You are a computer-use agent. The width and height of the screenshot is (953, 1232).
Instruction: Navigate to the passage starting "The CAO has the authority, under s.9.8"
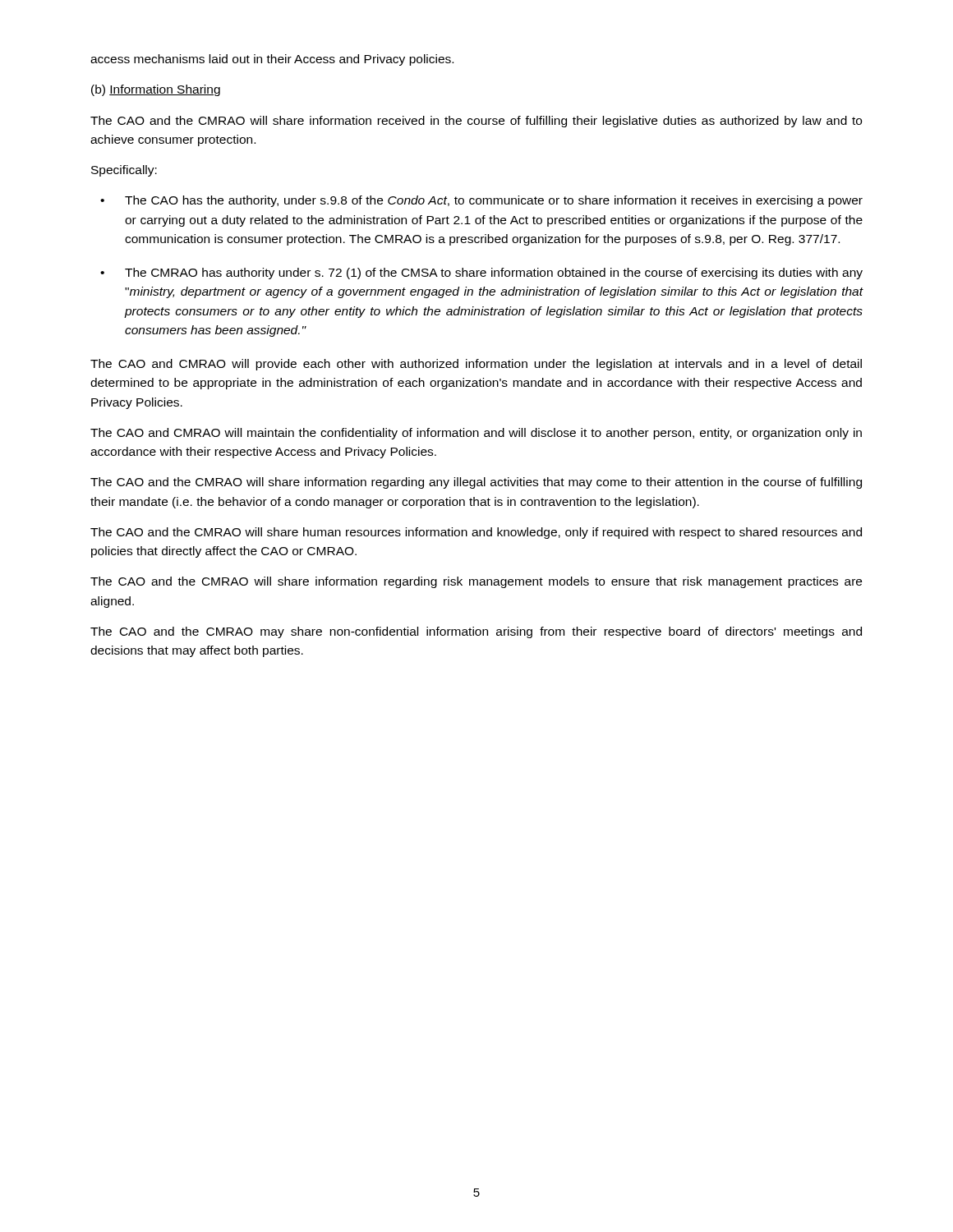494,219
